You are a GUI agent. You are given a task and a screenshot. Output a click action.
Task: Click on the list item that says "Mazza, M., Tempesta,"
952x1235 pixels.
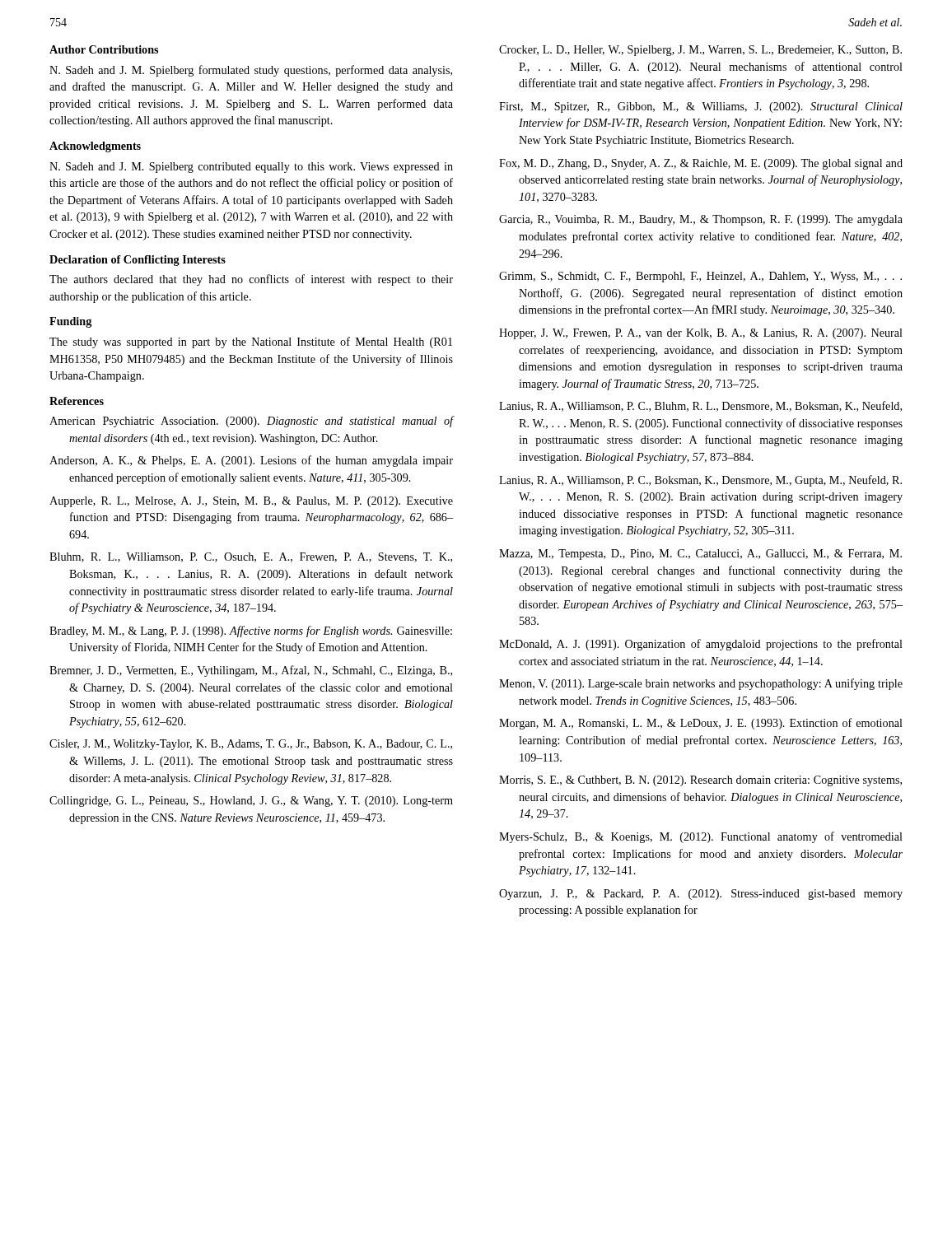coord(701,587)
